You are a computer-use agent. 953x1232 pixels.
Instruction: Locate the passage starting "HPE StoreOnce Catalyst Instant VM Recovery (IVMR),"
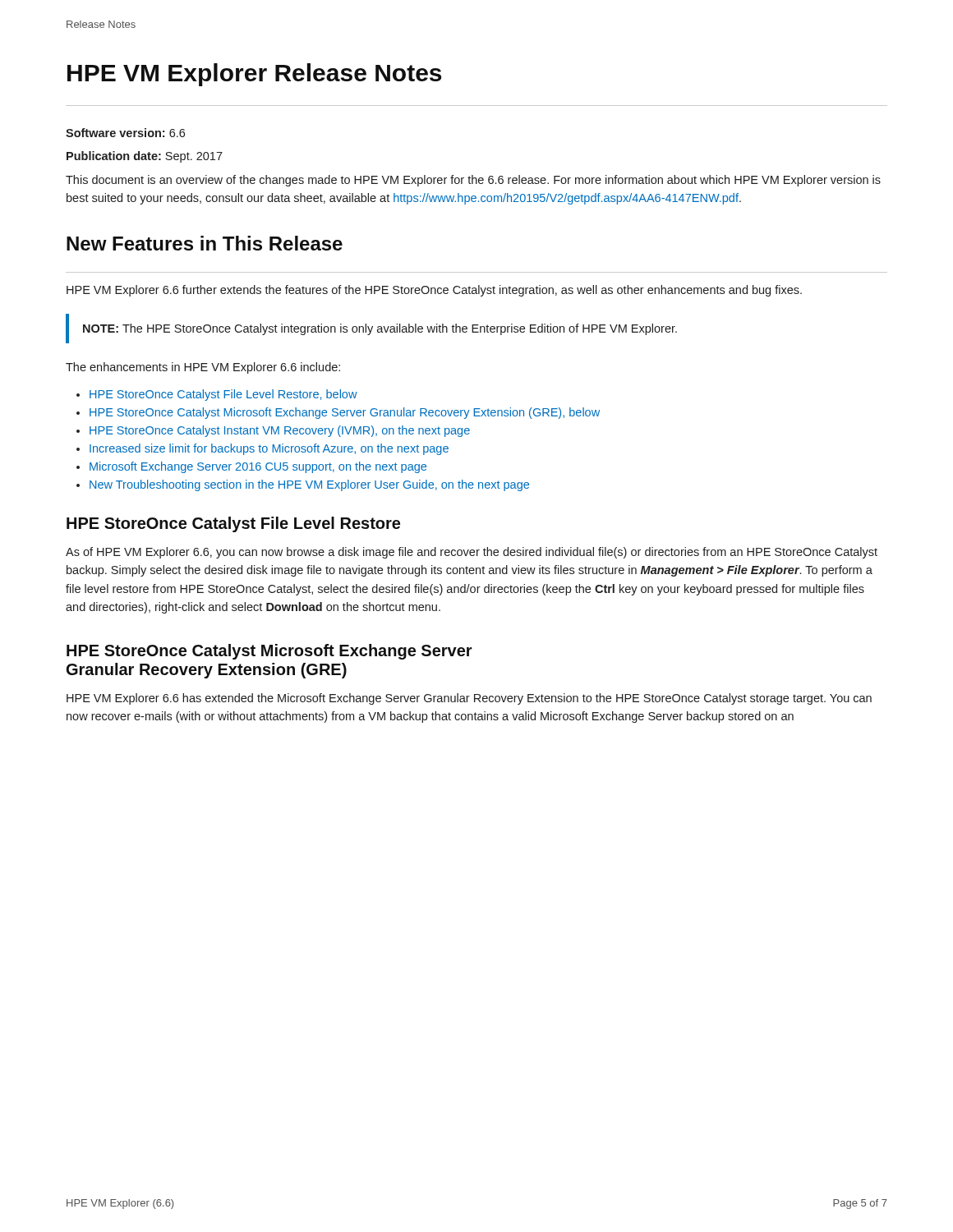tap(279, 430)
